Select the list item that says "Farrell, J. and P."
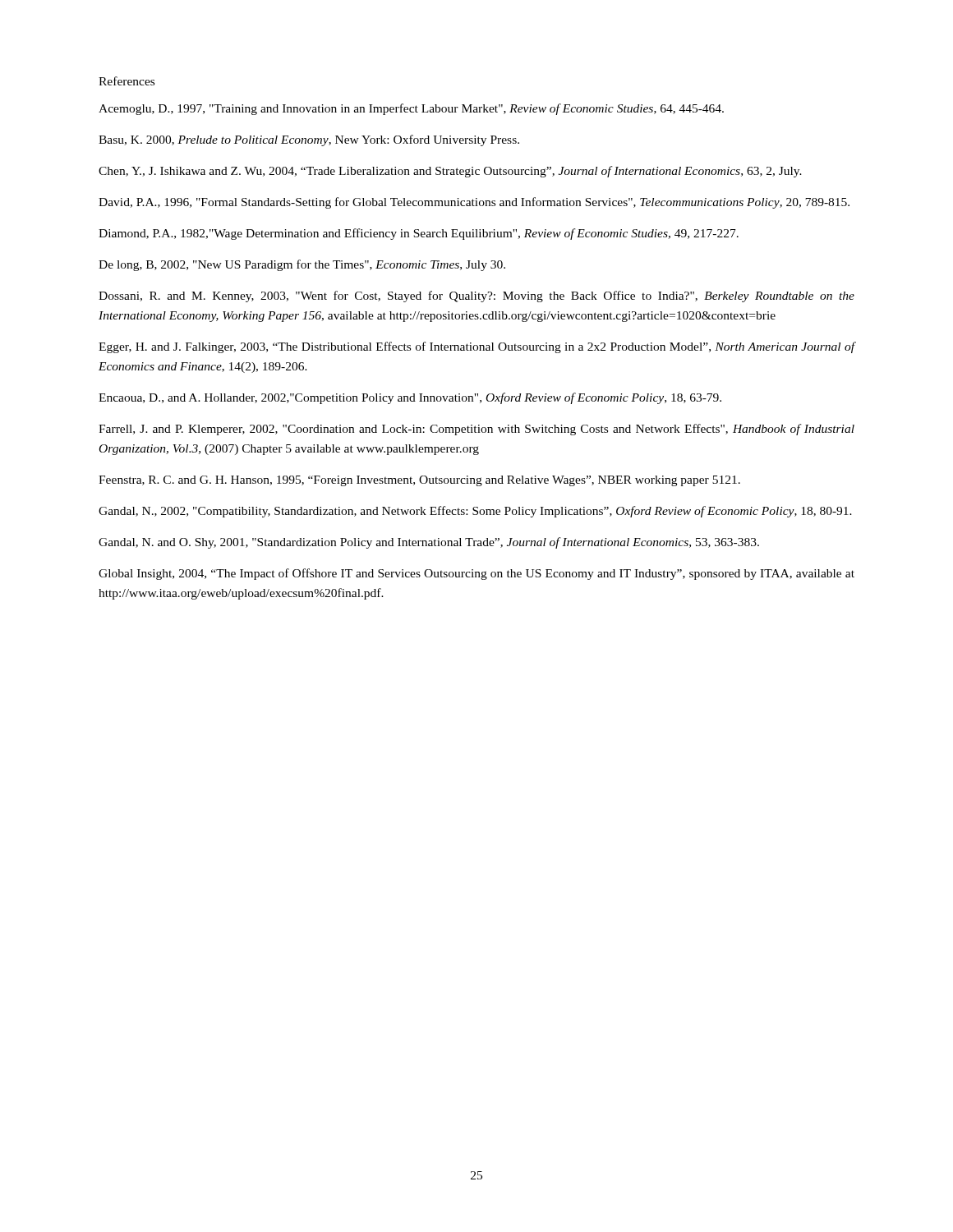Screen dimensions: 1232x953 pos(476,438)
